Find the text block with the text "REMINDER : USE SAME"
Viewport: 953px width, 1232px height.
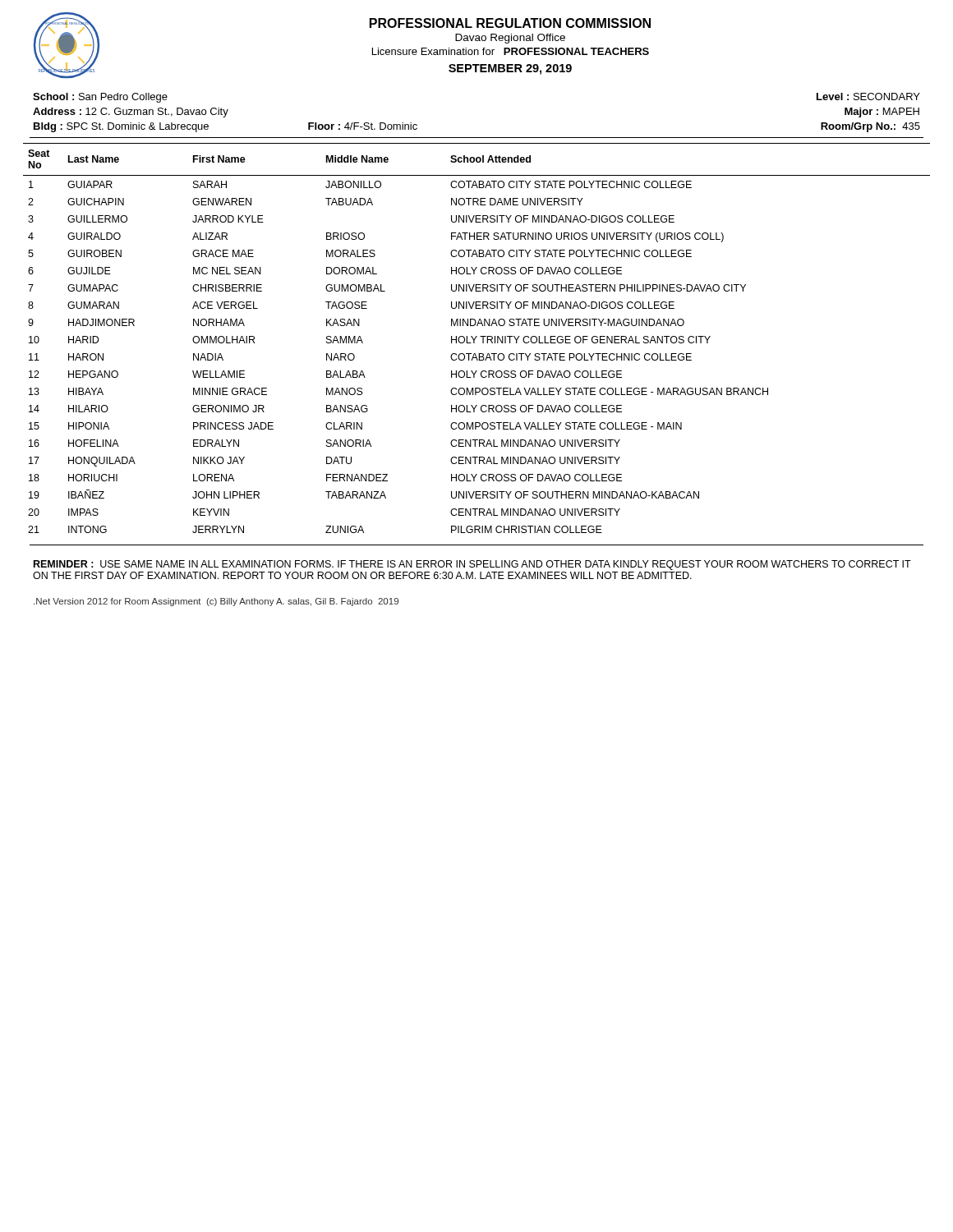[472, 570]
